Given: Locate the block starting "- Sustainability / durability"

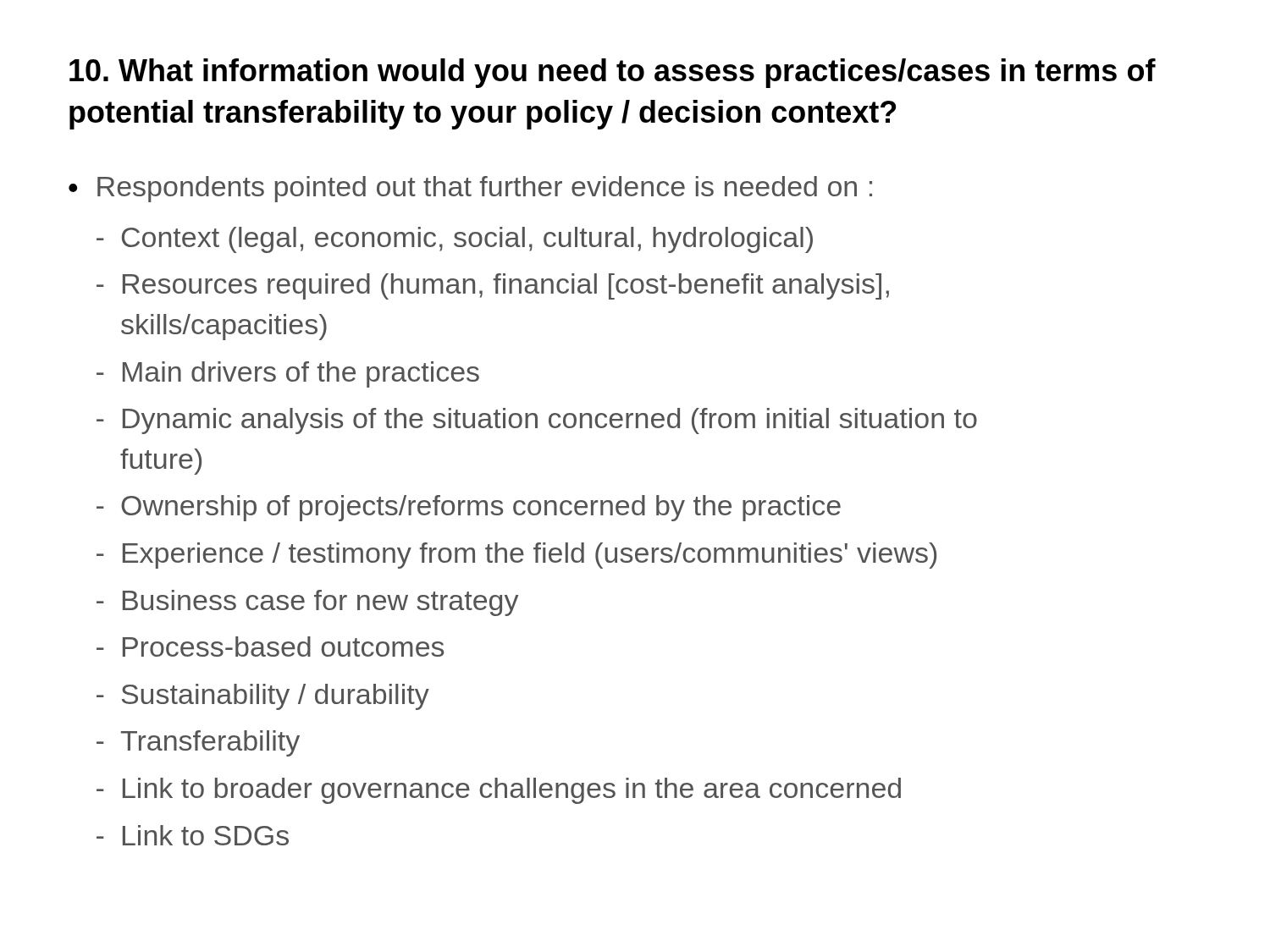Looking at the screenshot, I should pos(263,697).
